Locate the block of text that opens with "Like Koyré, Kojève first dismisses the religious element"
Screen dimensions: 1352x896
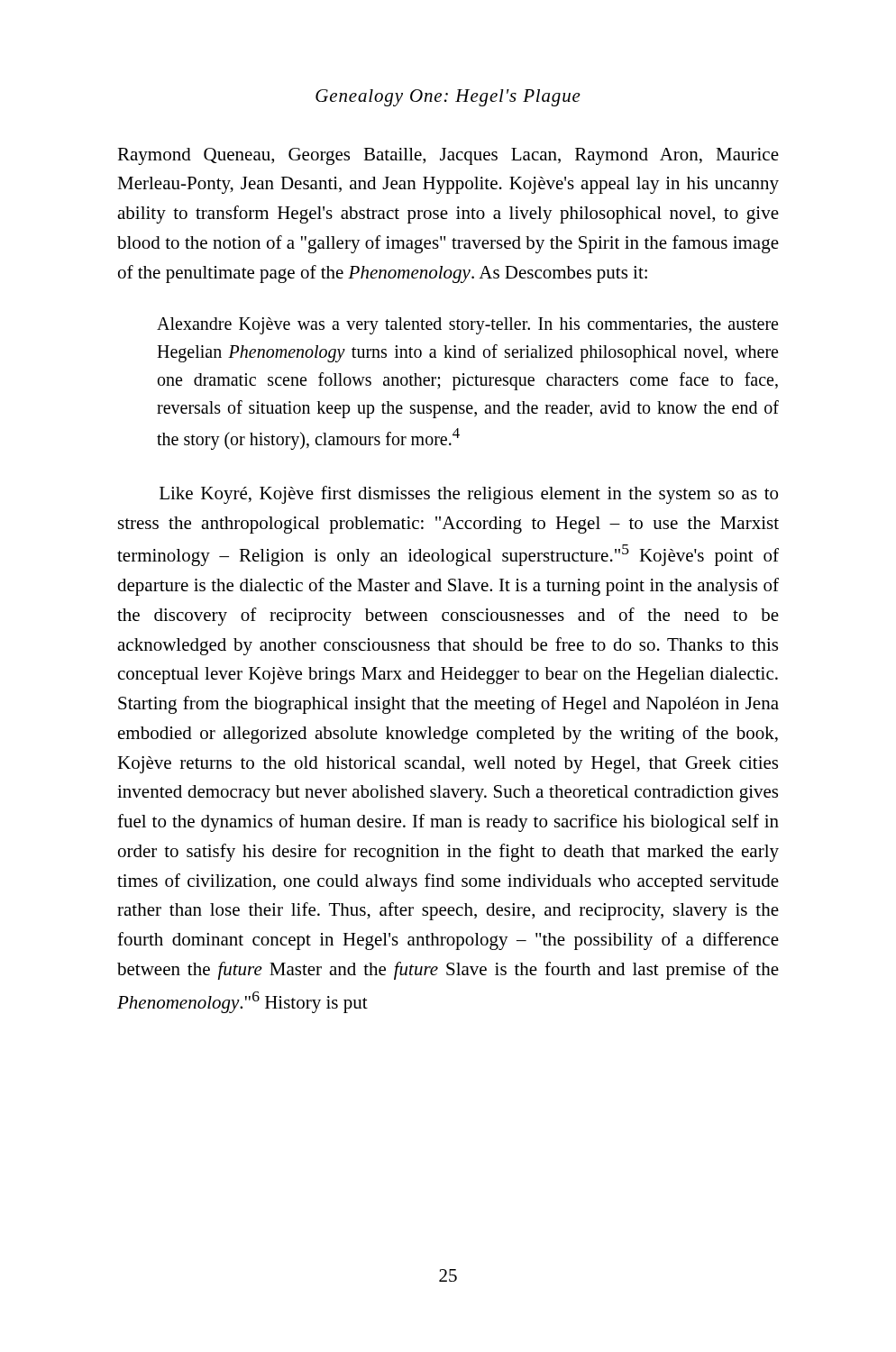448,747
